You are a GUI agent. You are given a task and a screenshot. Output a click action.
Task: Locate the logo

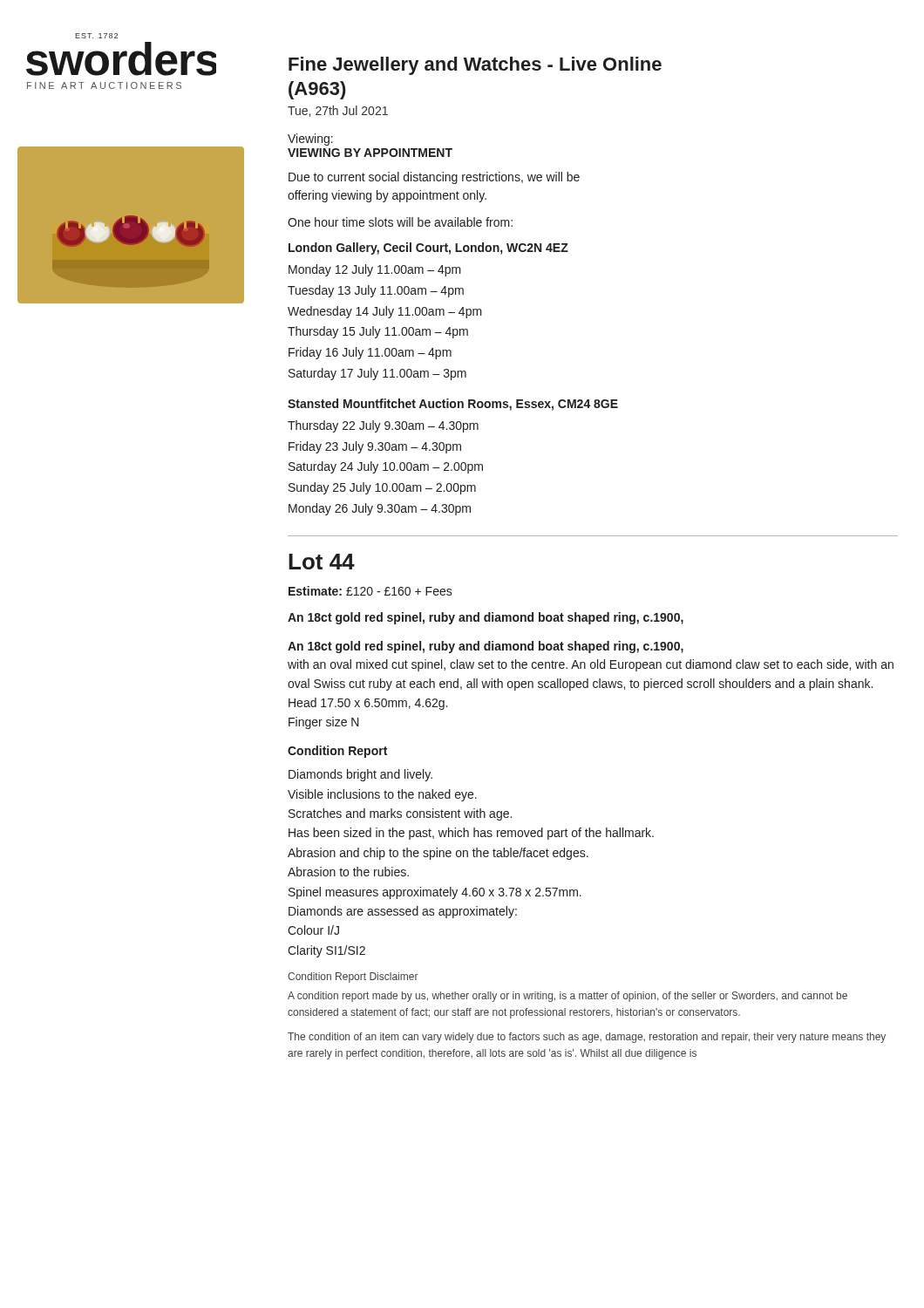click(135, 59)
